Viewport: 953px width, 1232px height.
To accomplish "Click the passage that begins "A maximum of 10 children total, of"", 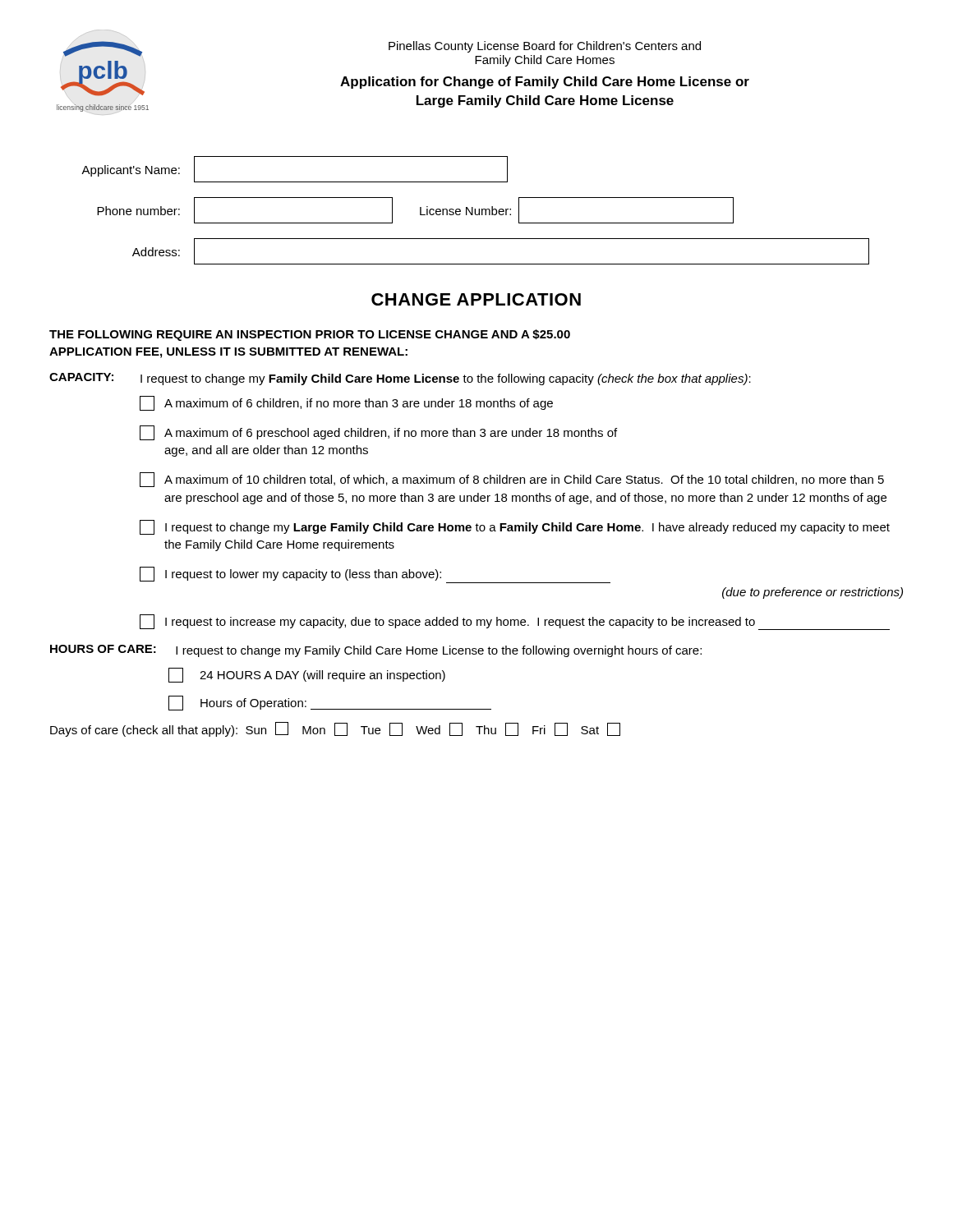I will coord(522,488).
